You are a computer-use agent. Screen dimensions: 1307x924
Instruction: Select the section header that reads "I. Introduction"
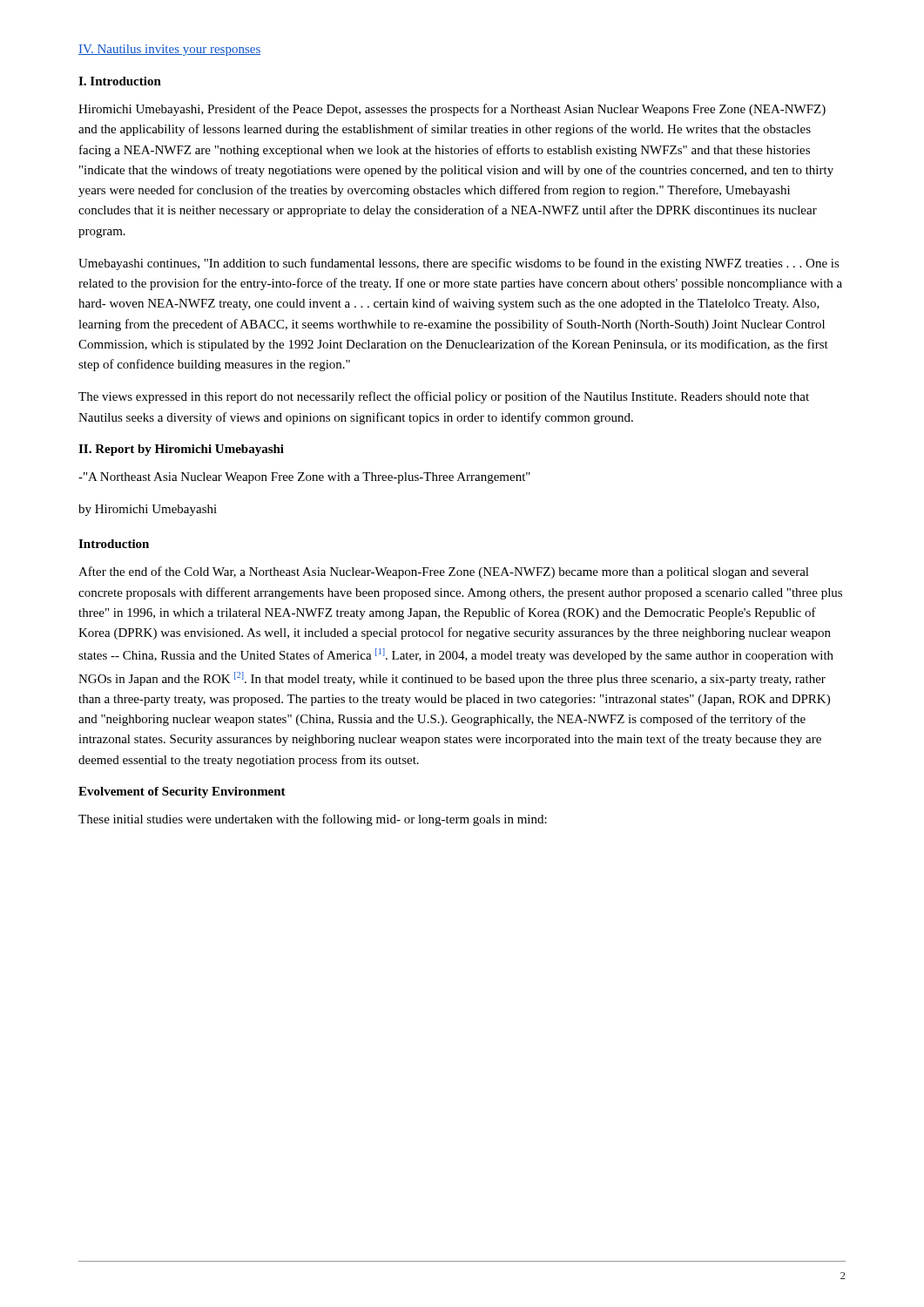click(x=120, y=81)
